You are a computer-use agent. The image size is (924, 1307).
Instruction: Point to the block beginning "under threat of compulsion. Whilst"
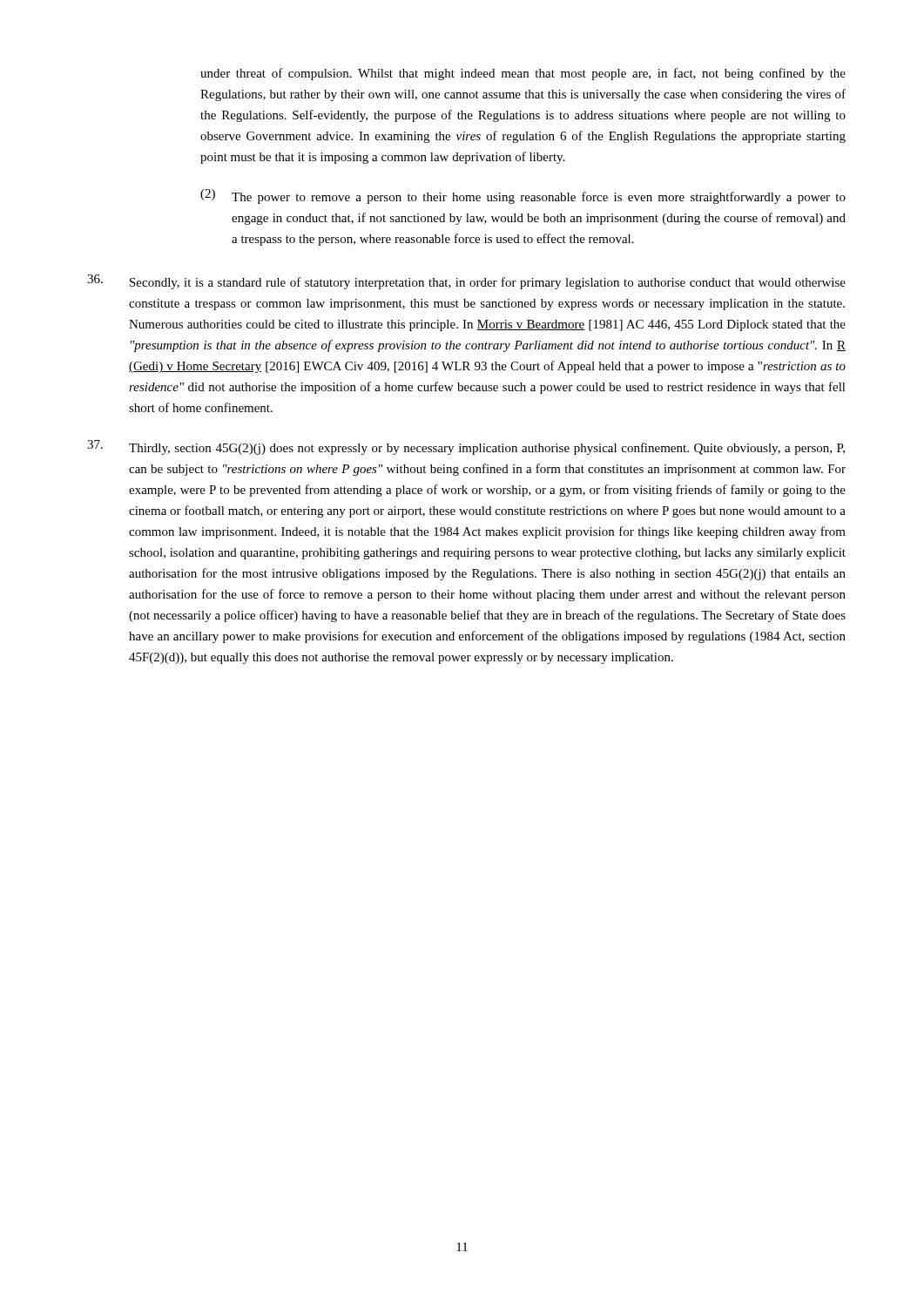coord(523,115)
